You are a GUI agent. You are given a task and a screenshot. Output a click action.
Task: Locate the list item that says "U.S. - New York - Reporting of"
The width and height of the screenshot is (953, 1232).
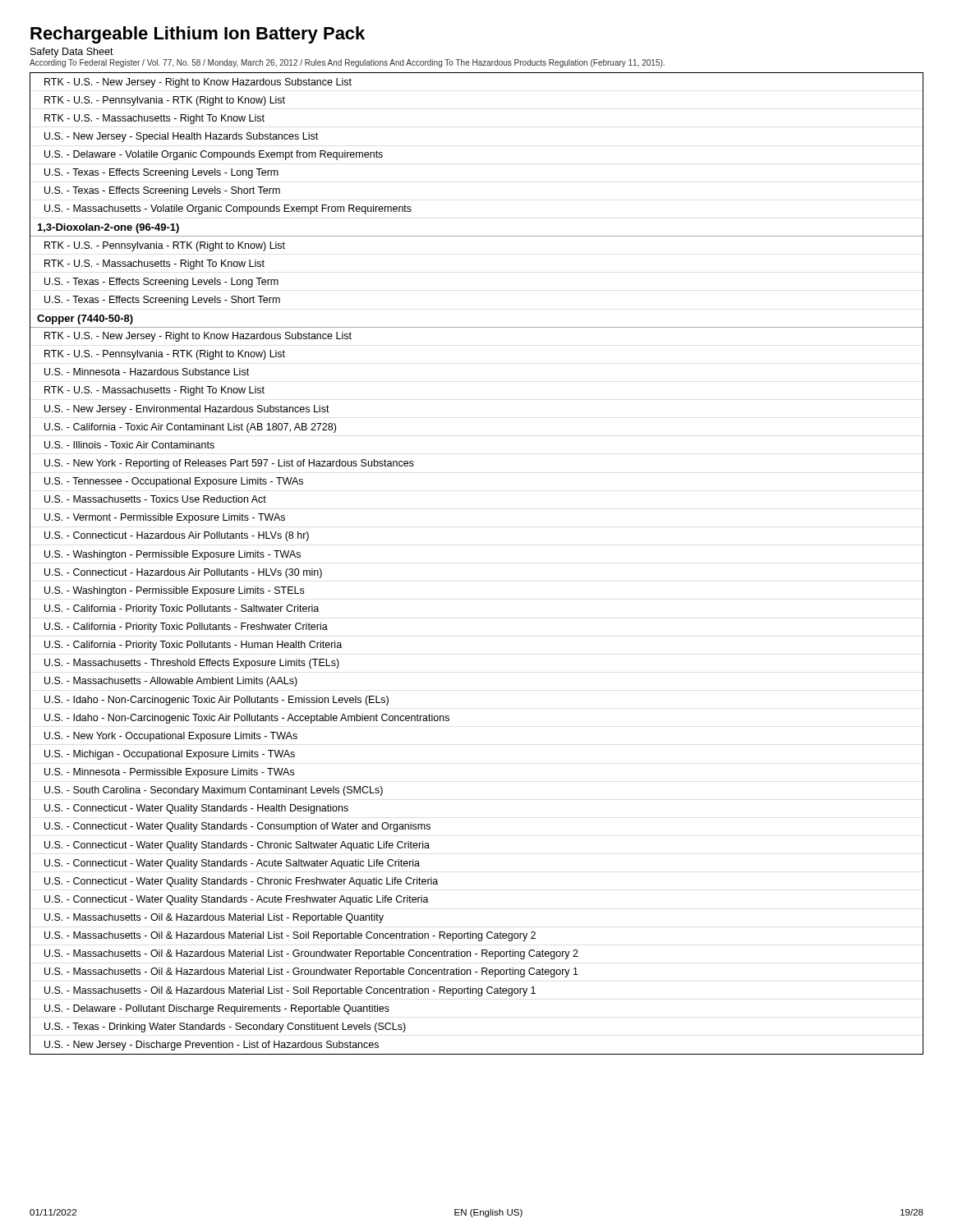click(229, 463)
